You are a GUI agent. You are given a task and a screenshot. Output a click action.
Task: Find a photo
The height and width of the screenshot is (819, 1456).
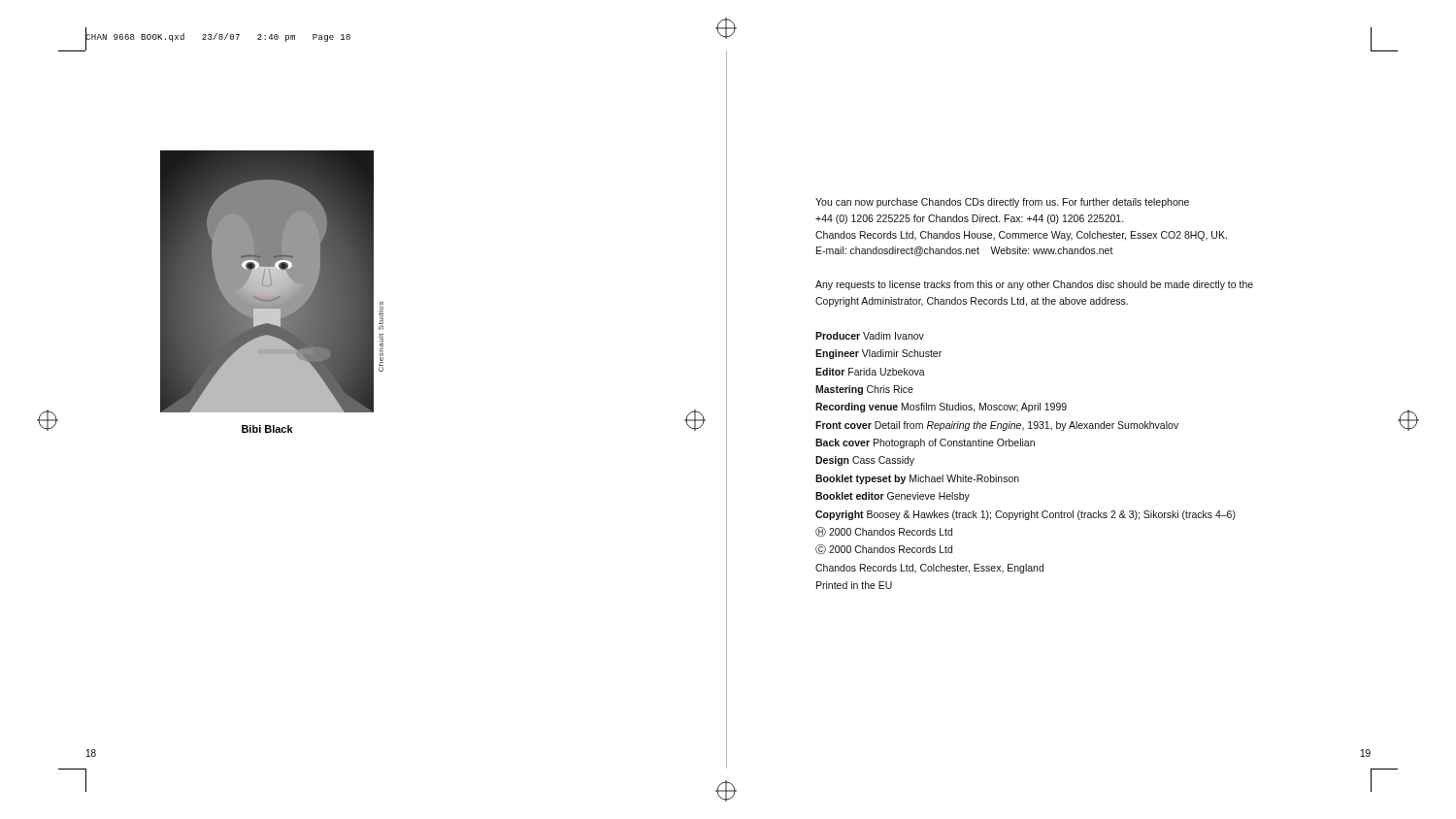267,281
